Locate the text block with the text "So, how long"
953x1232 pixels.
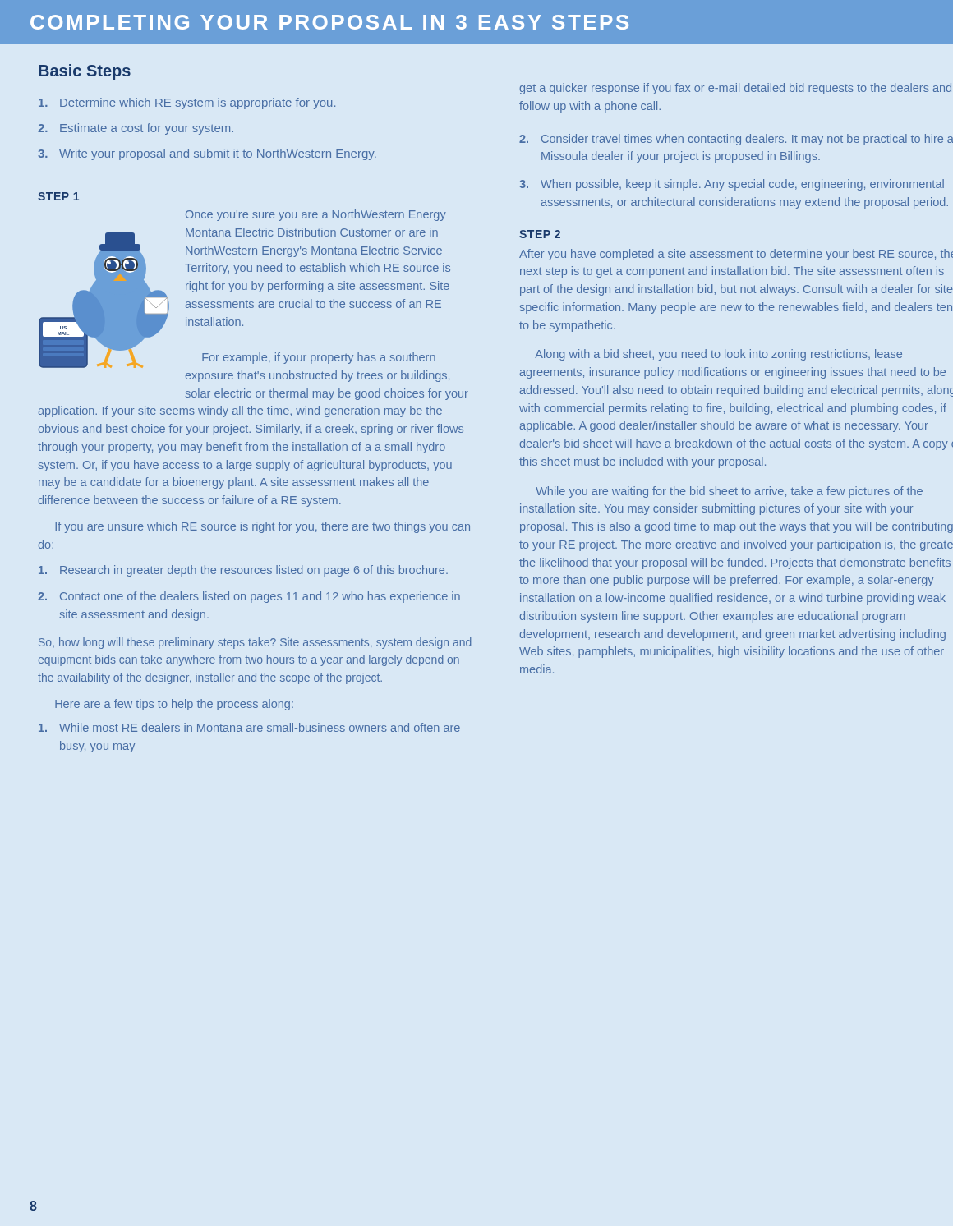255,660
